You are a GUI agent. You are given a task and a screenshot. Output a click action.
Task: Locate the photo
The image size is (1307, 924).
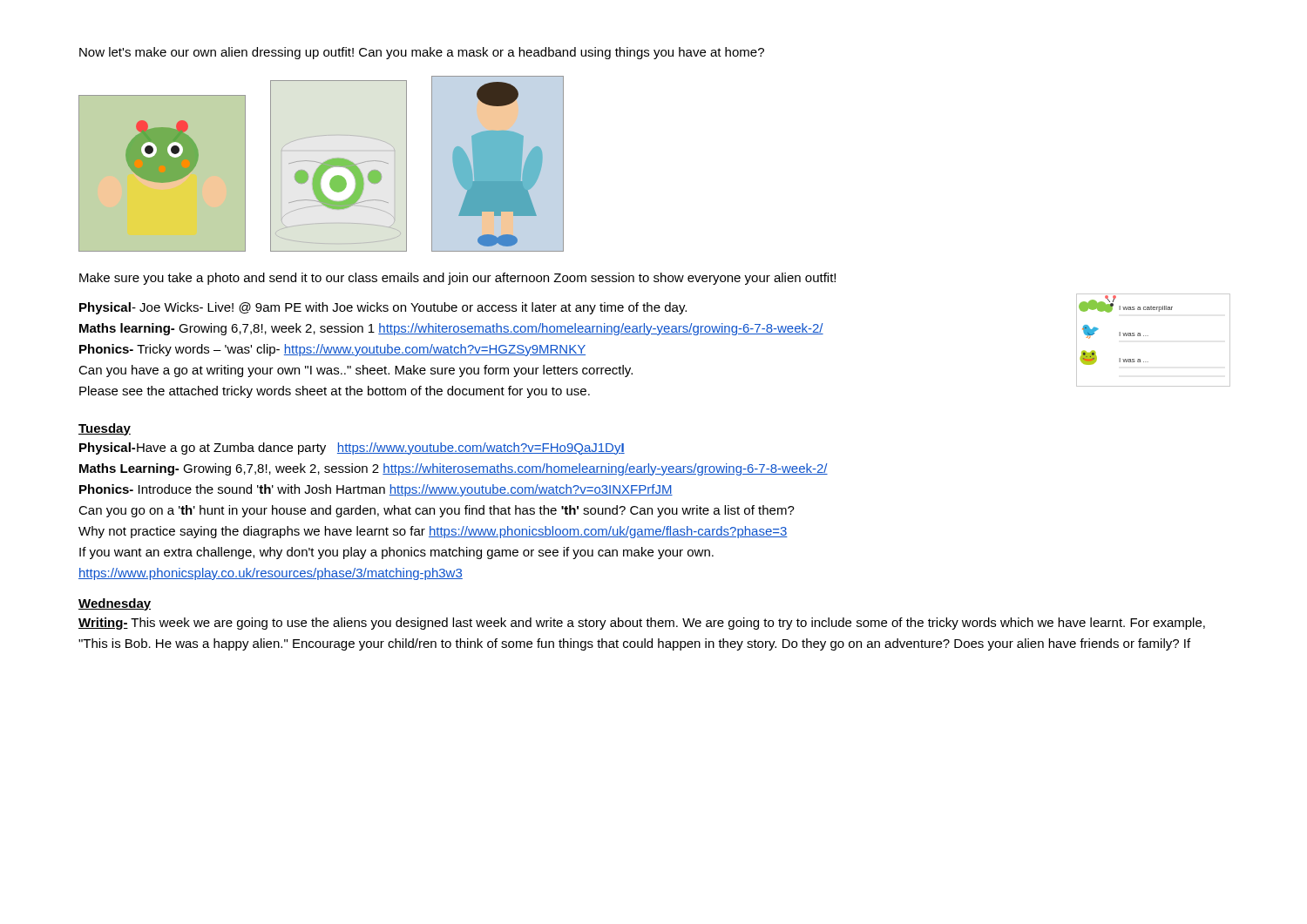(x=654, y=164)
